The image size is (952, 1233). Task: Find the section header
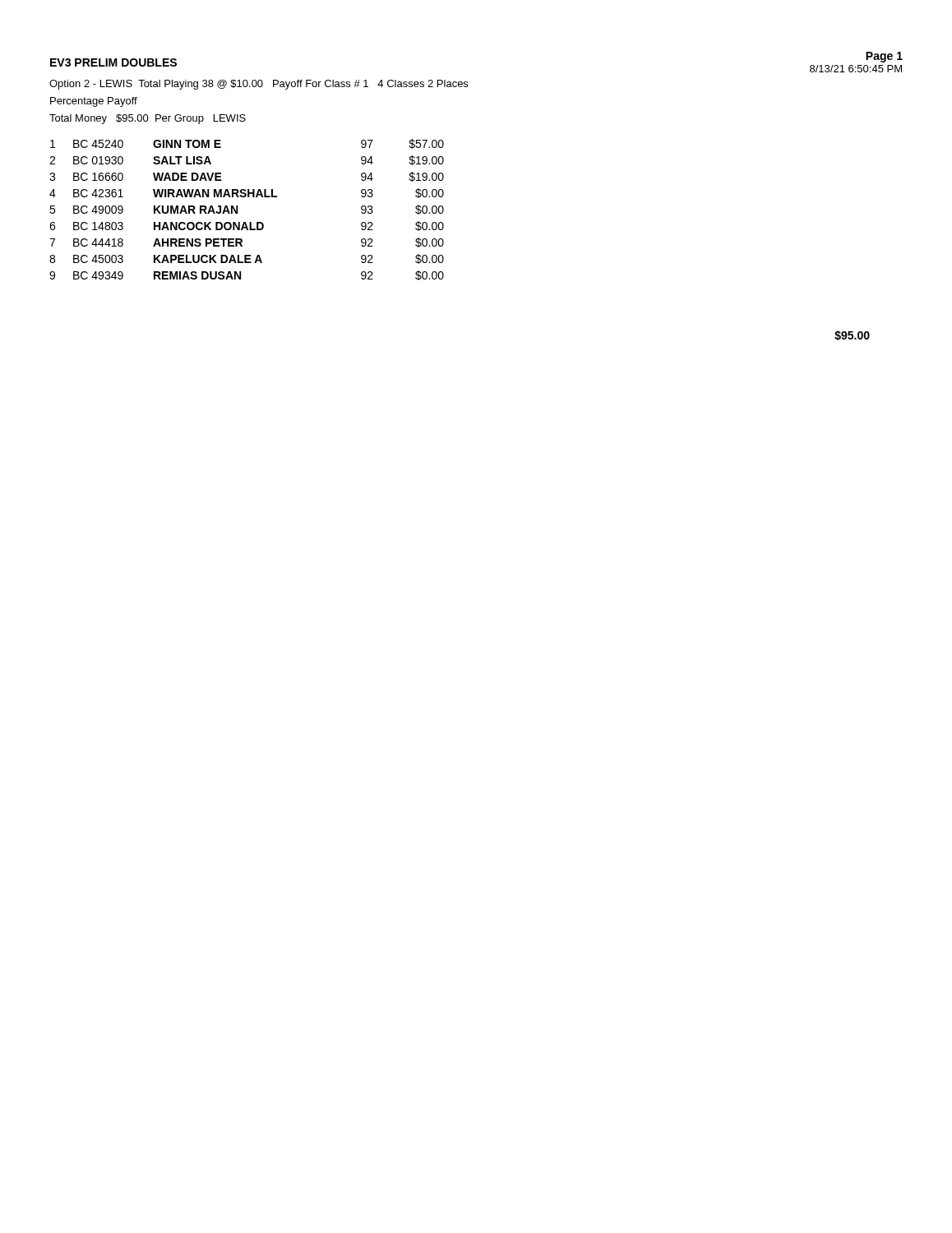[x=113, y=62]
